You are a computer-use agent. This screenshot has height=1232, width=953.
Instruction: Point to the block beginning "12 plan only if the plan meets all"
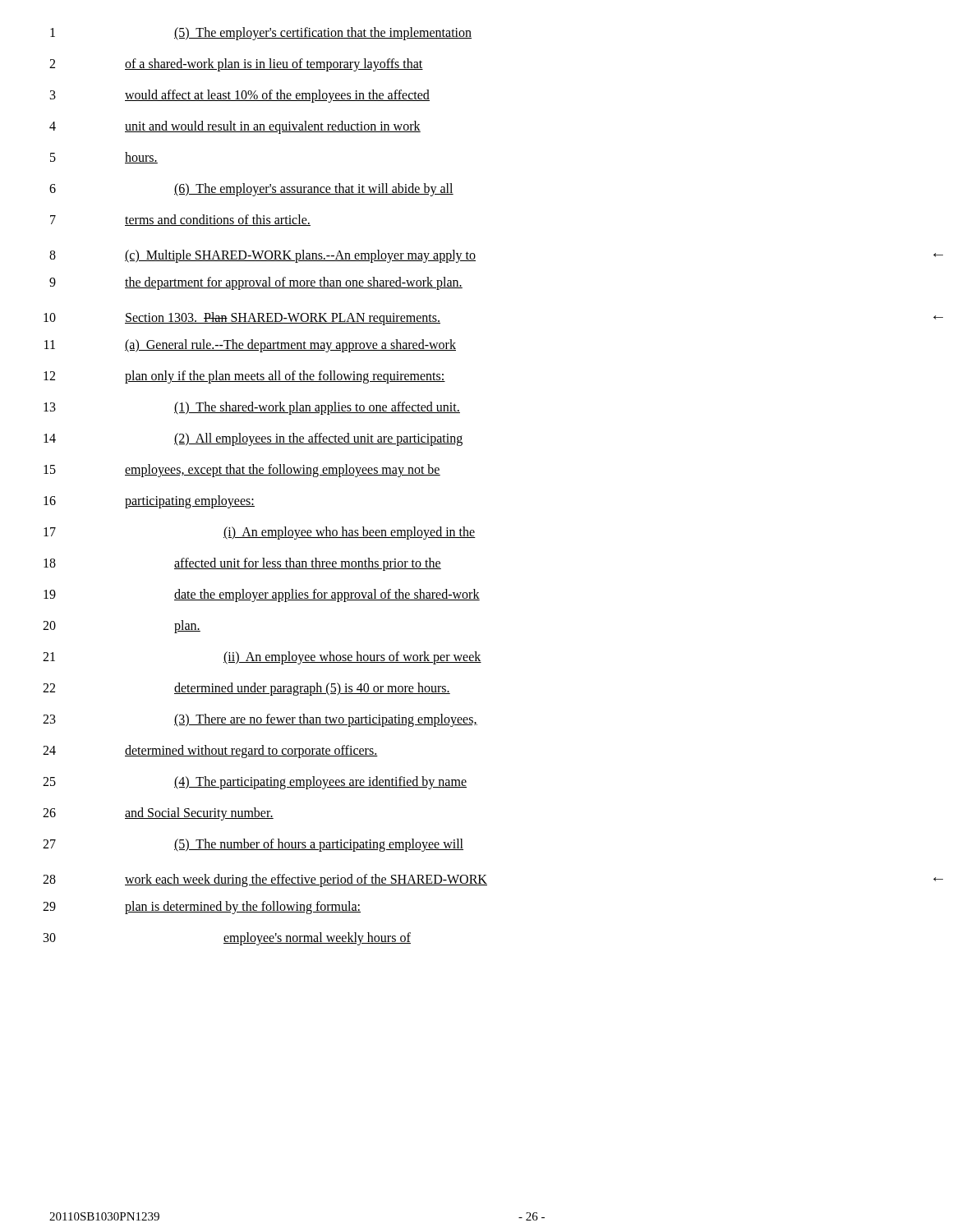point(244,377)
